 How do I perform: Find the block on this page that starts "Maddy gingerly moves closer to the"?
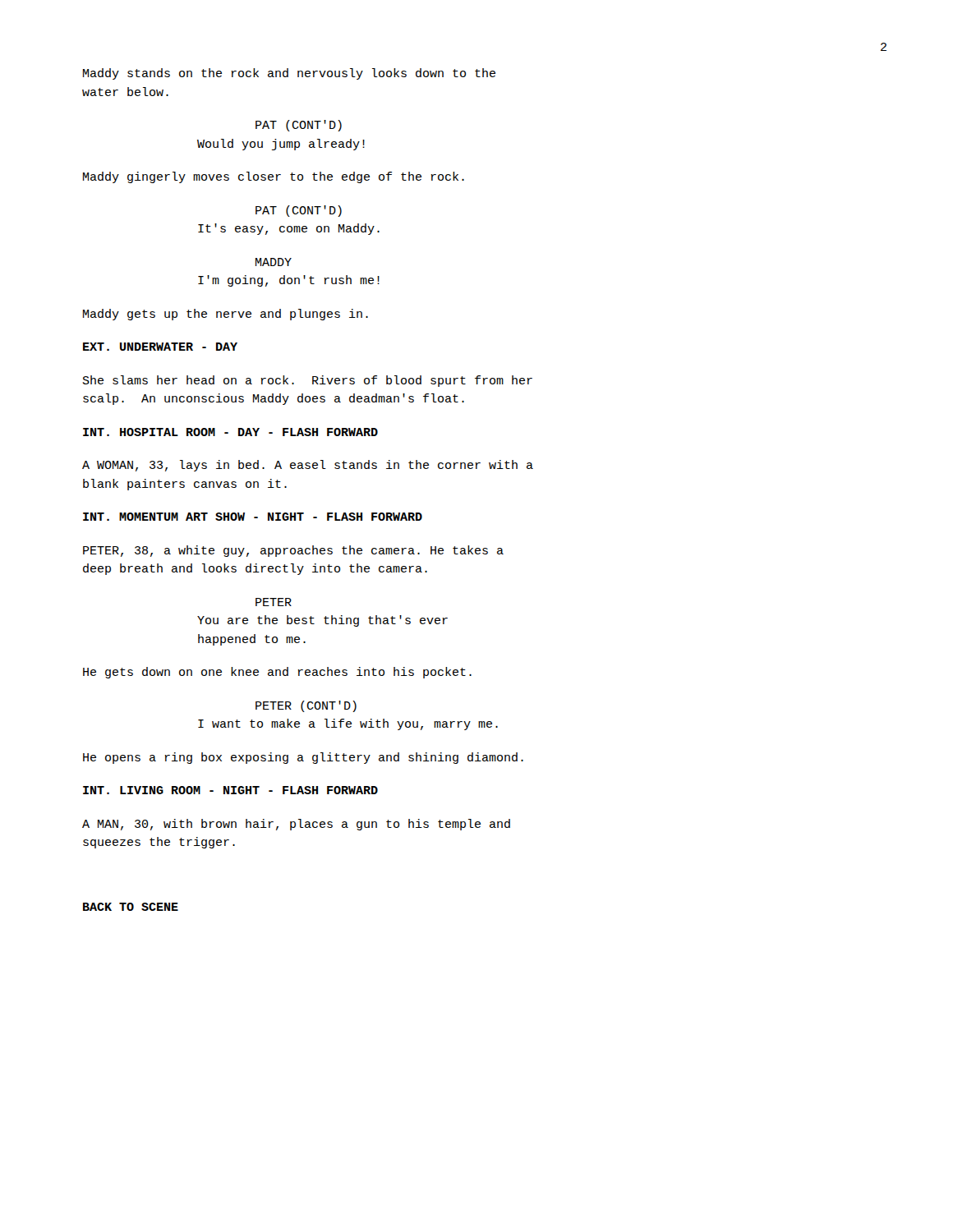[274, 178]
